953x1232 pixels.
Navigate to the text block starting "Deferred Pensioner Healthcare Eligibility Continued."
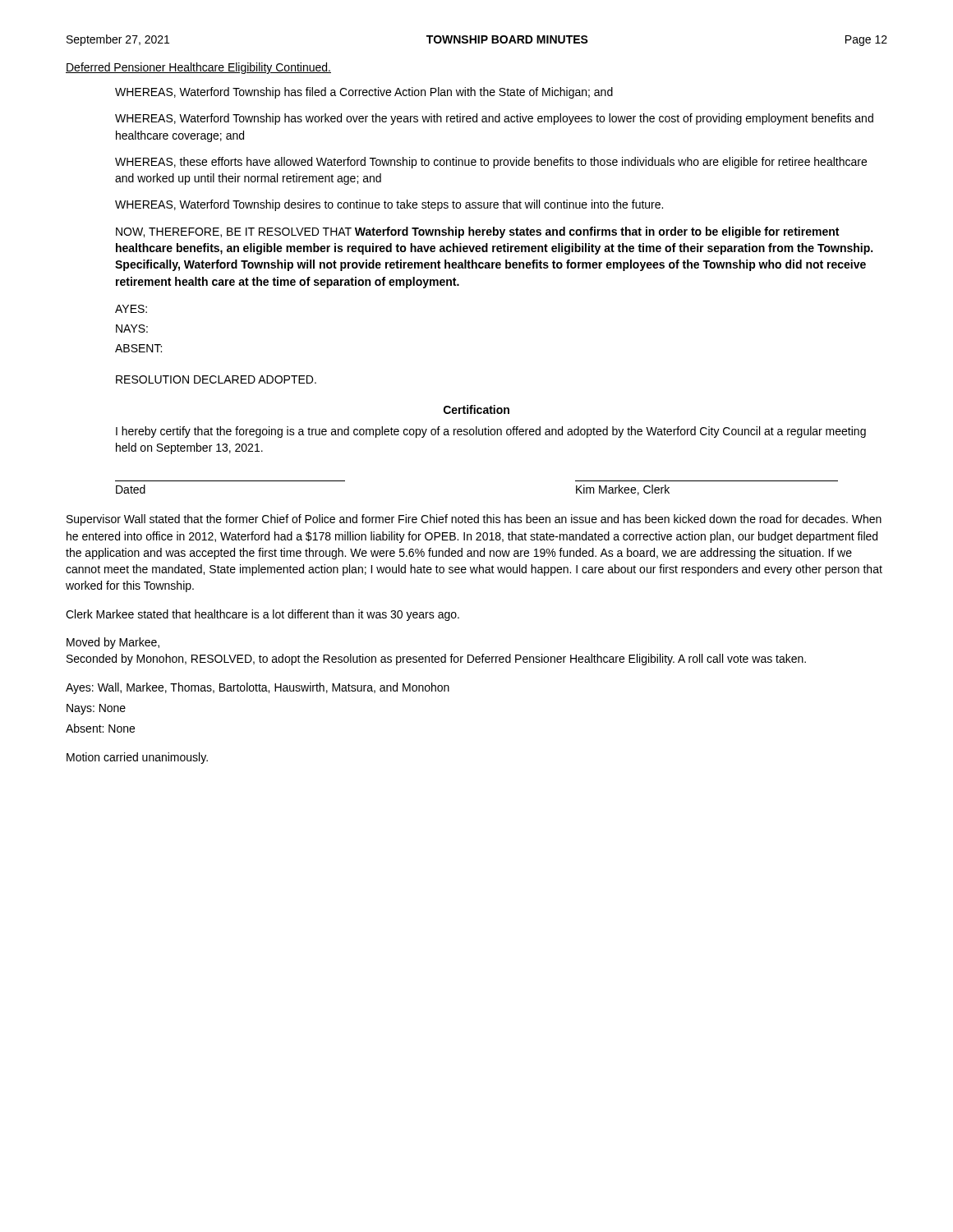click(198, 67)
